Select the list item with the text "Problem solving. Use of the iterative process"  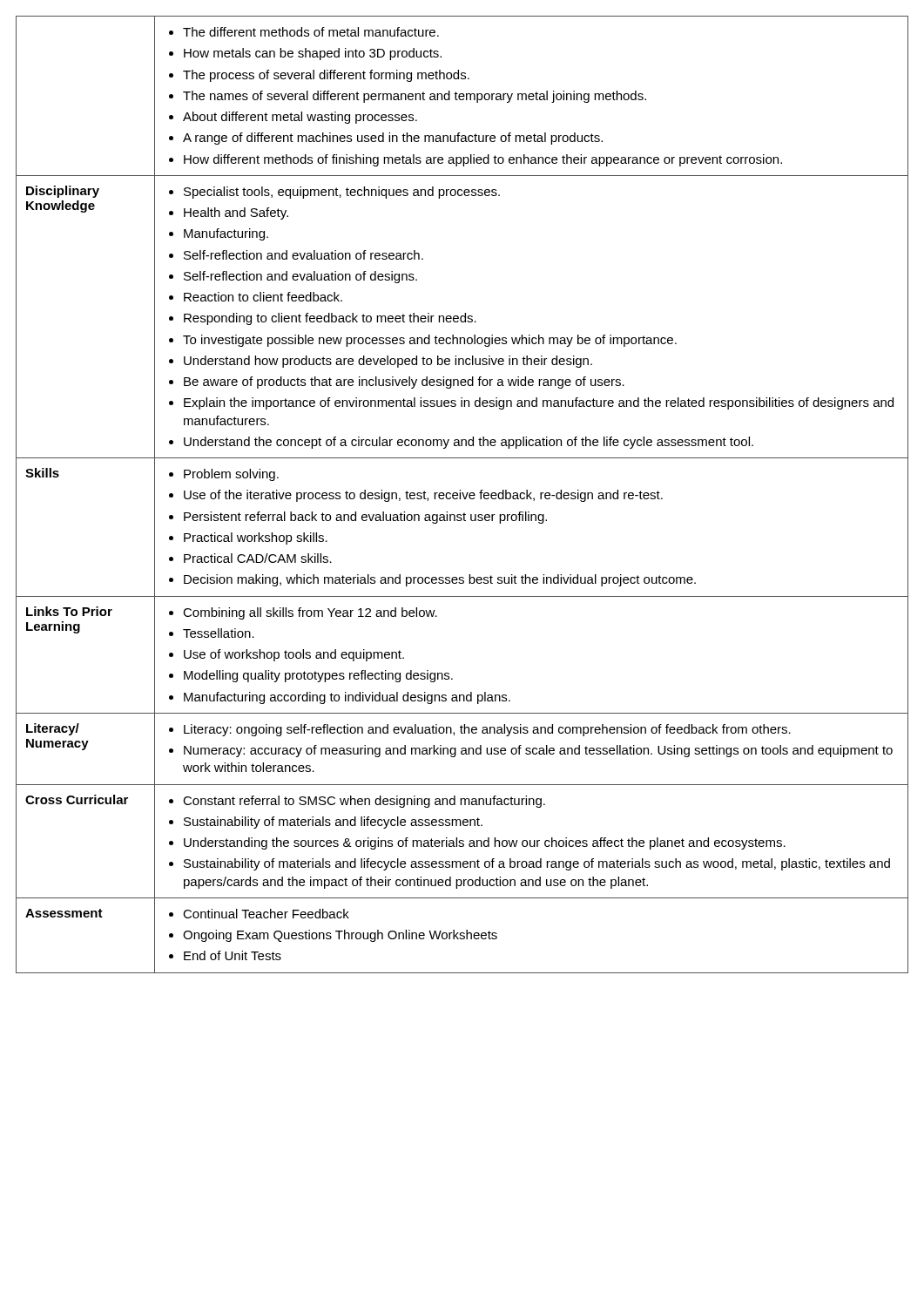(531, 527)
